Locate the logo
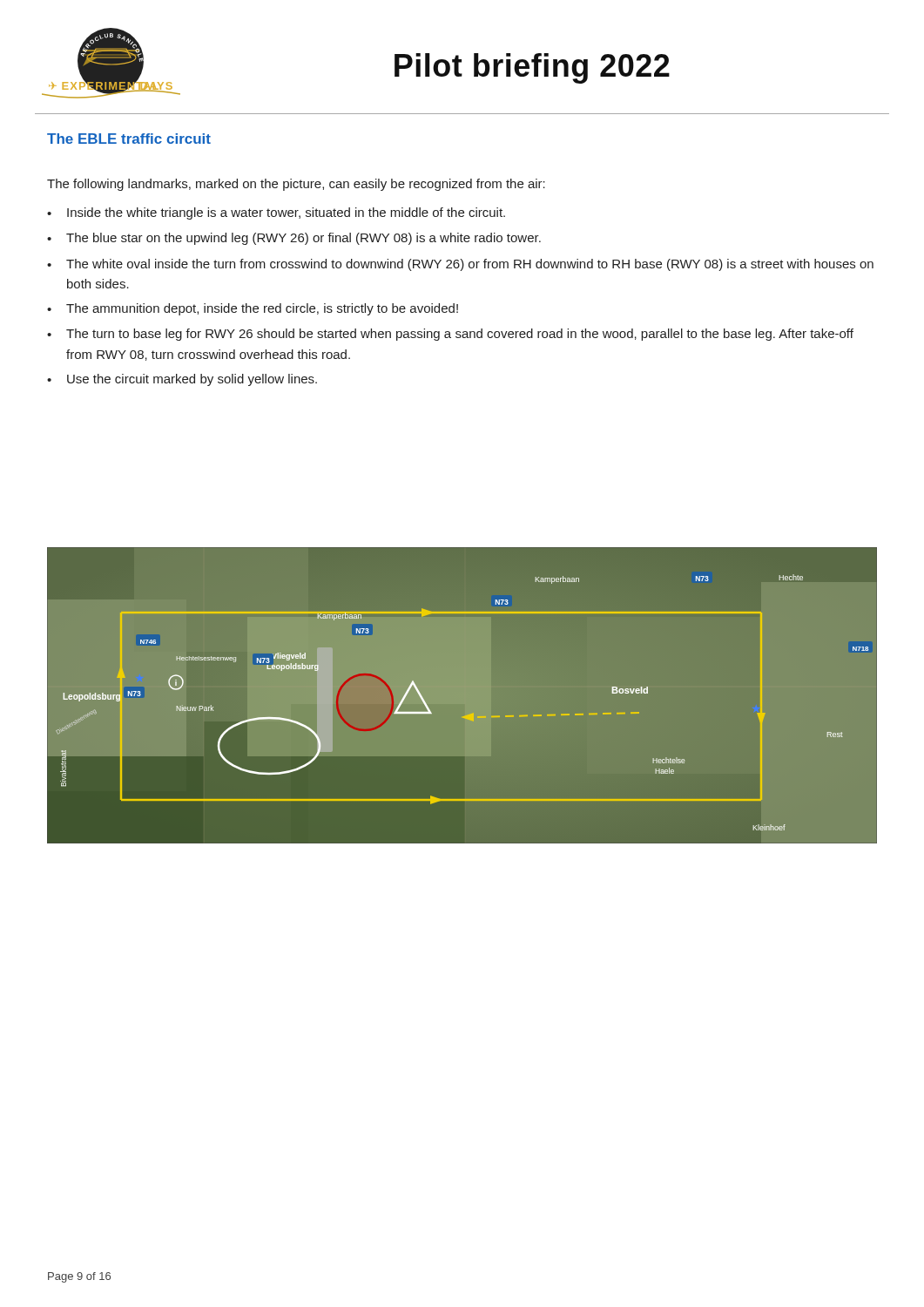This screenshot has height=1307, width=924. (113, 66)
